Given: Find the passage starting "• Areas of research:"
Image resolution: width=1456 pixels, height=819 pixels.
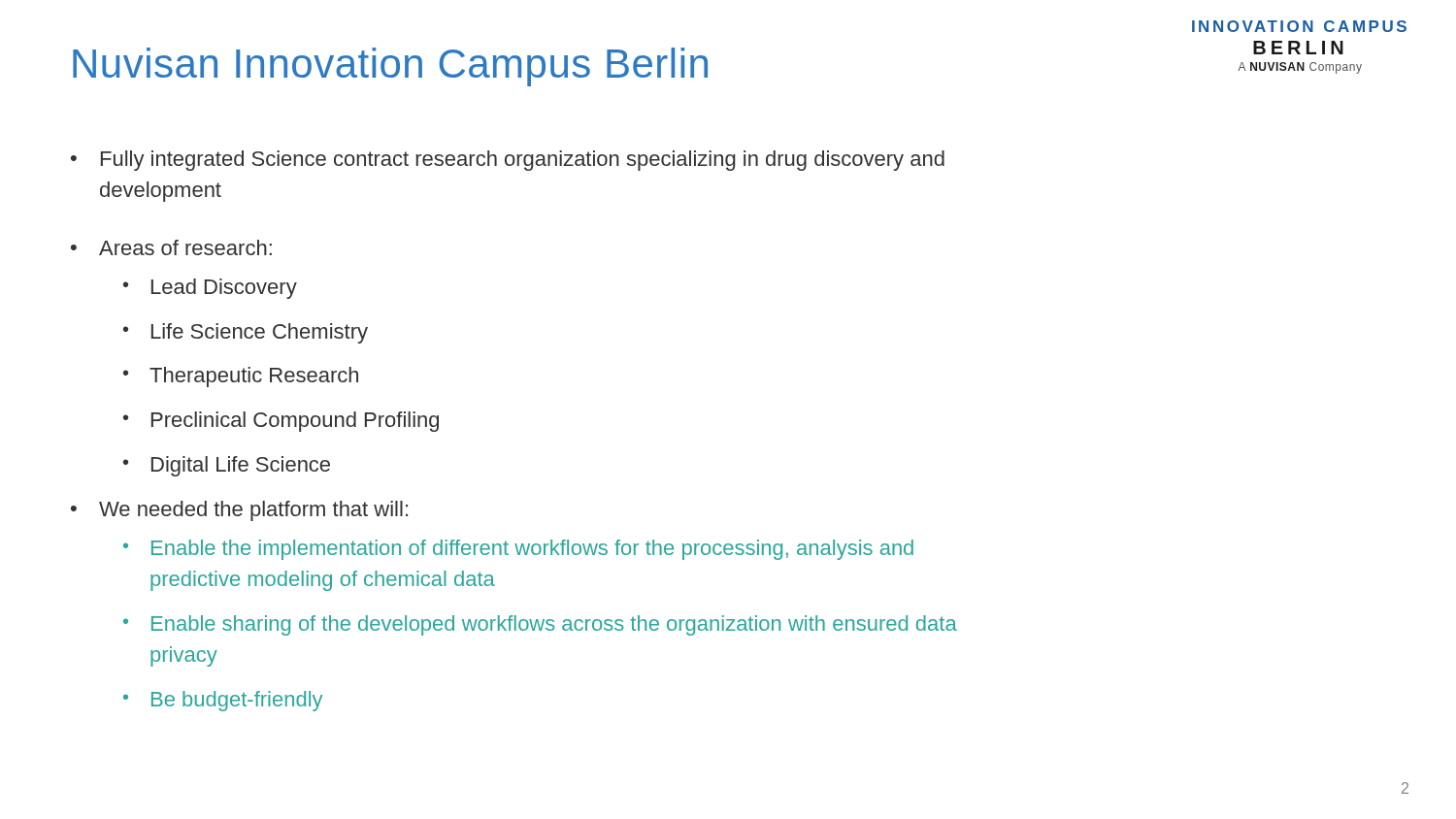Looking at the screenshot, I should [x=172, y=248].
